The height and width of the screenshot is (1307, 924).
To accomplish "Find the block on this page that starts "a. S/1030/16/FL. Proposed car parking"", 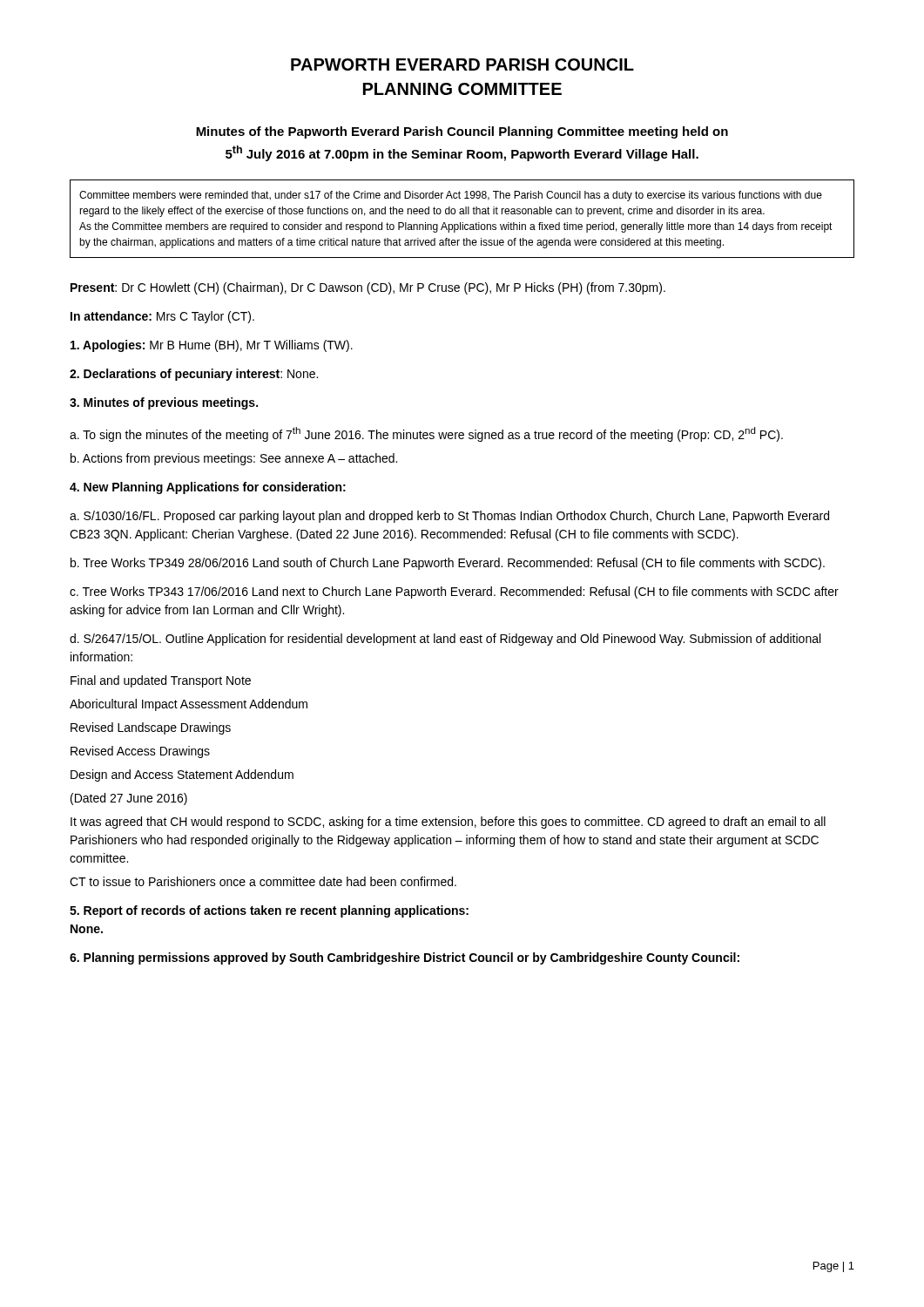I will click(x=462, y=525).
